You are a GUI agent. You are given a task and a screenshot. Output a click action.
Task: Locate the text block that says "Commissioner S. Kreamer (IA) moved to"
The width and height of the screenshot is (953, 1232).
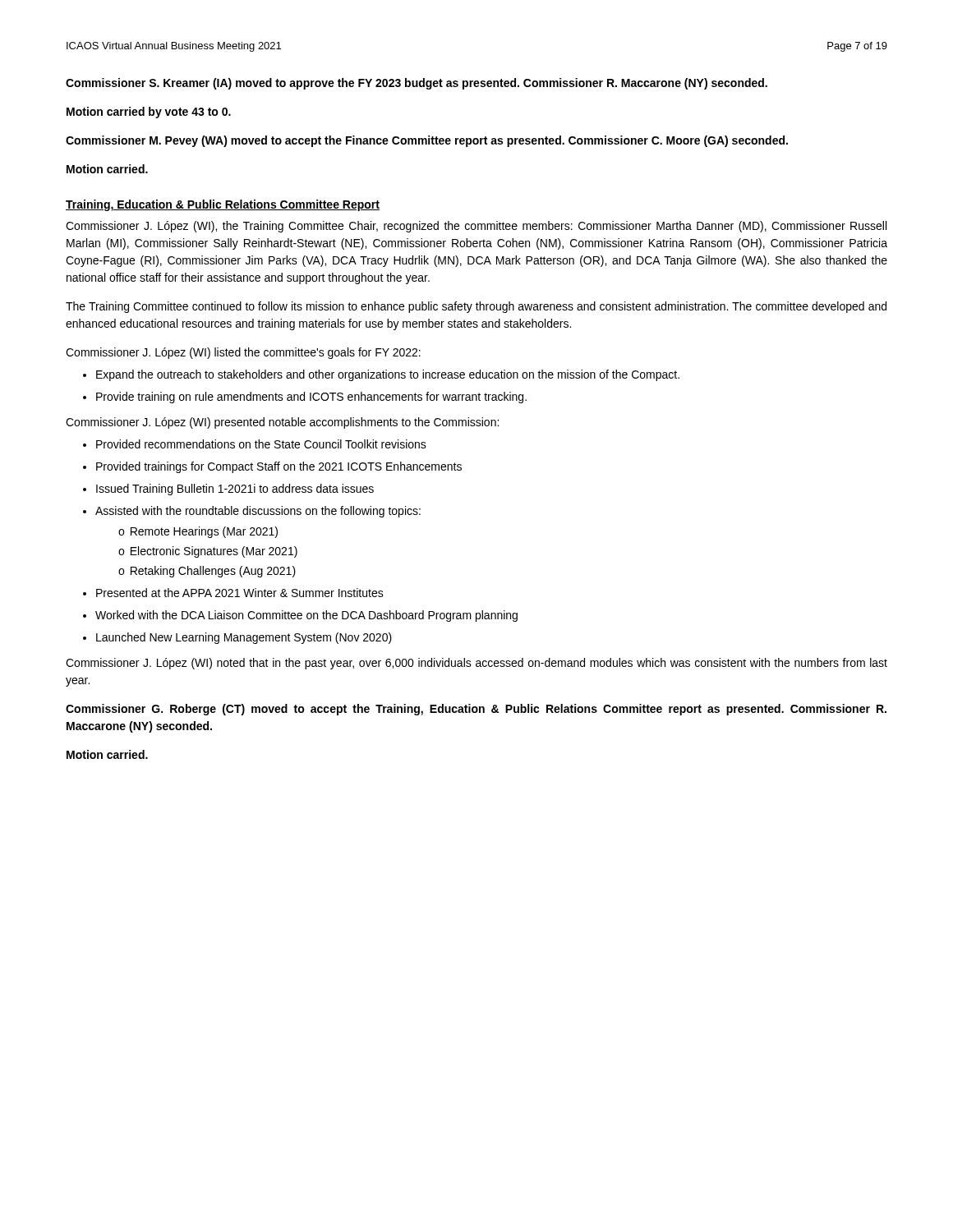point(417,83)
